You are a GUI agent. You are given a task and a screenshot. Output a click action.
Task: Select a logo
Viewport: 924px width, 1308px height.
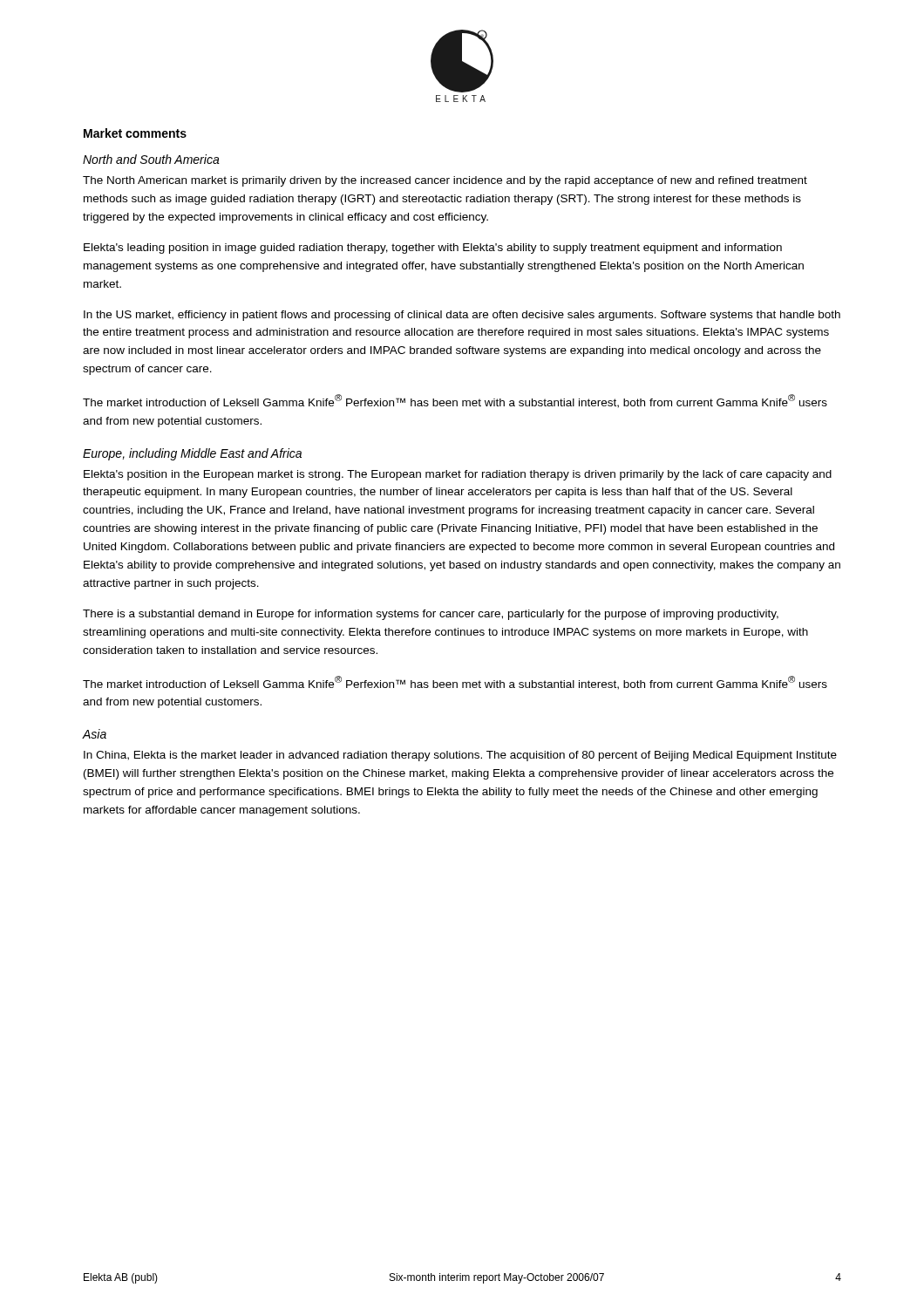(x=462, y=67)
